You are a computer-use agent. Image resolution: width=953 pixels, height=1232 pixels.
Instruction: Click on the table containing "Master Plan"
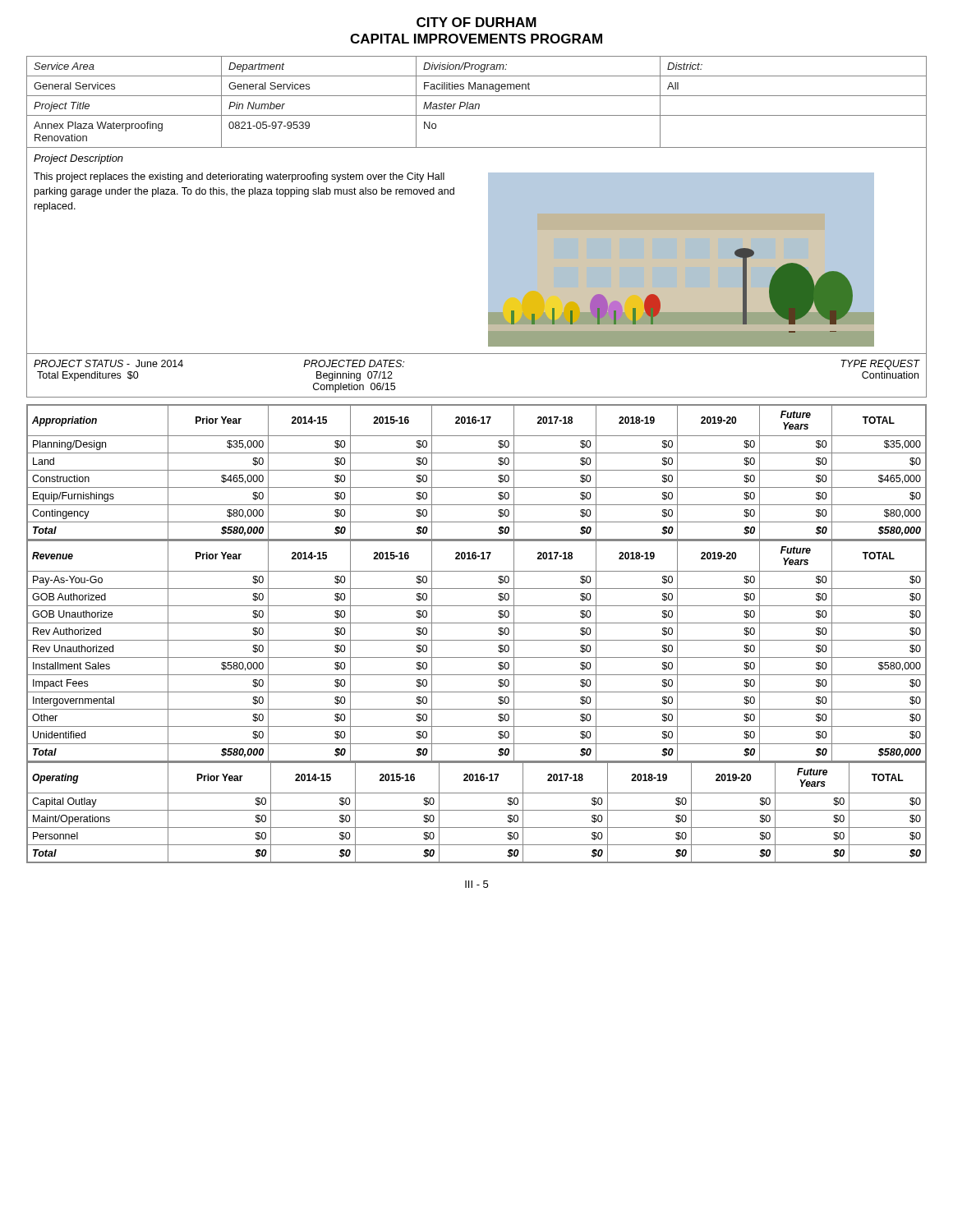(476, 102)
